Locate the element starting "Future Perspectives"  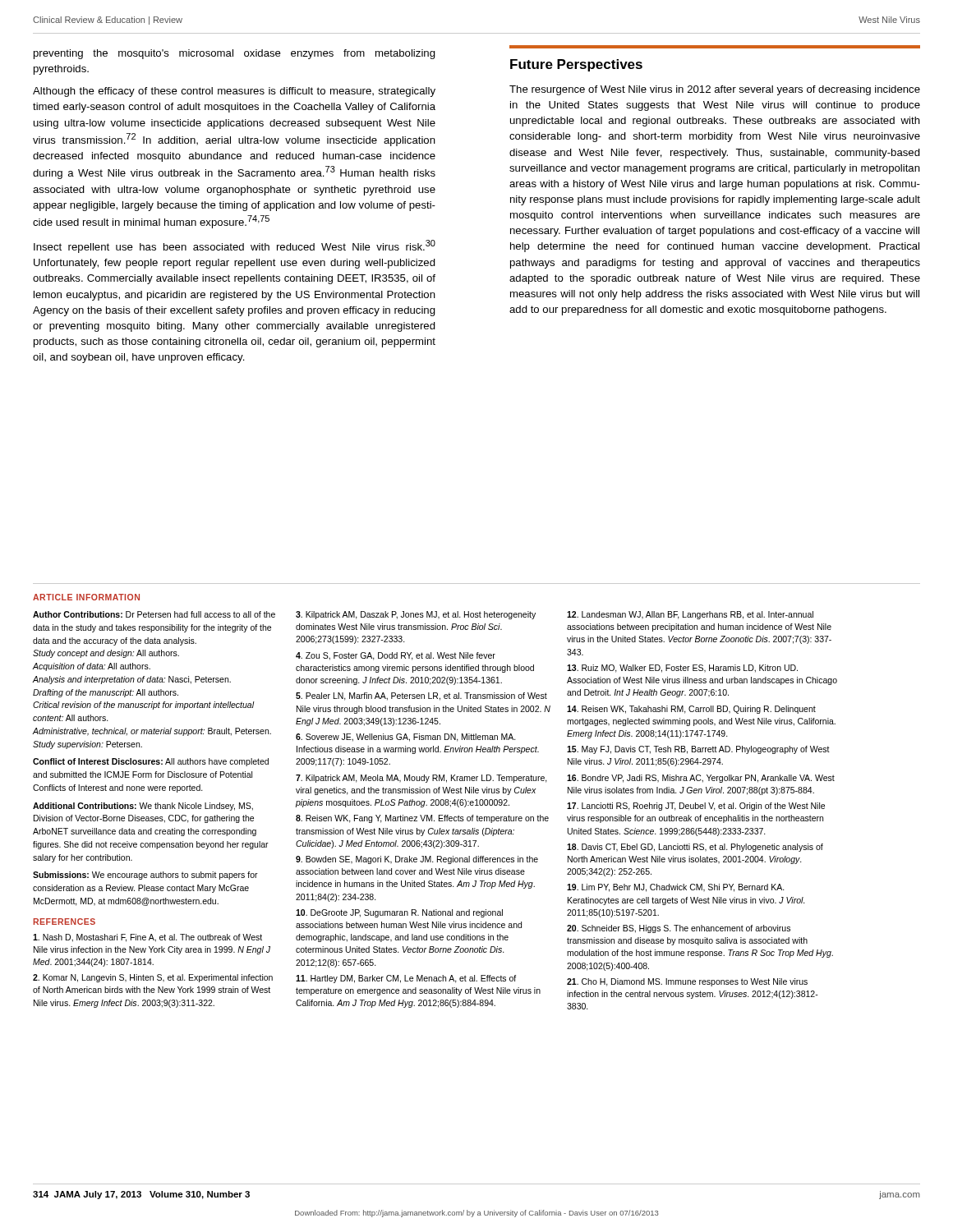576,64
